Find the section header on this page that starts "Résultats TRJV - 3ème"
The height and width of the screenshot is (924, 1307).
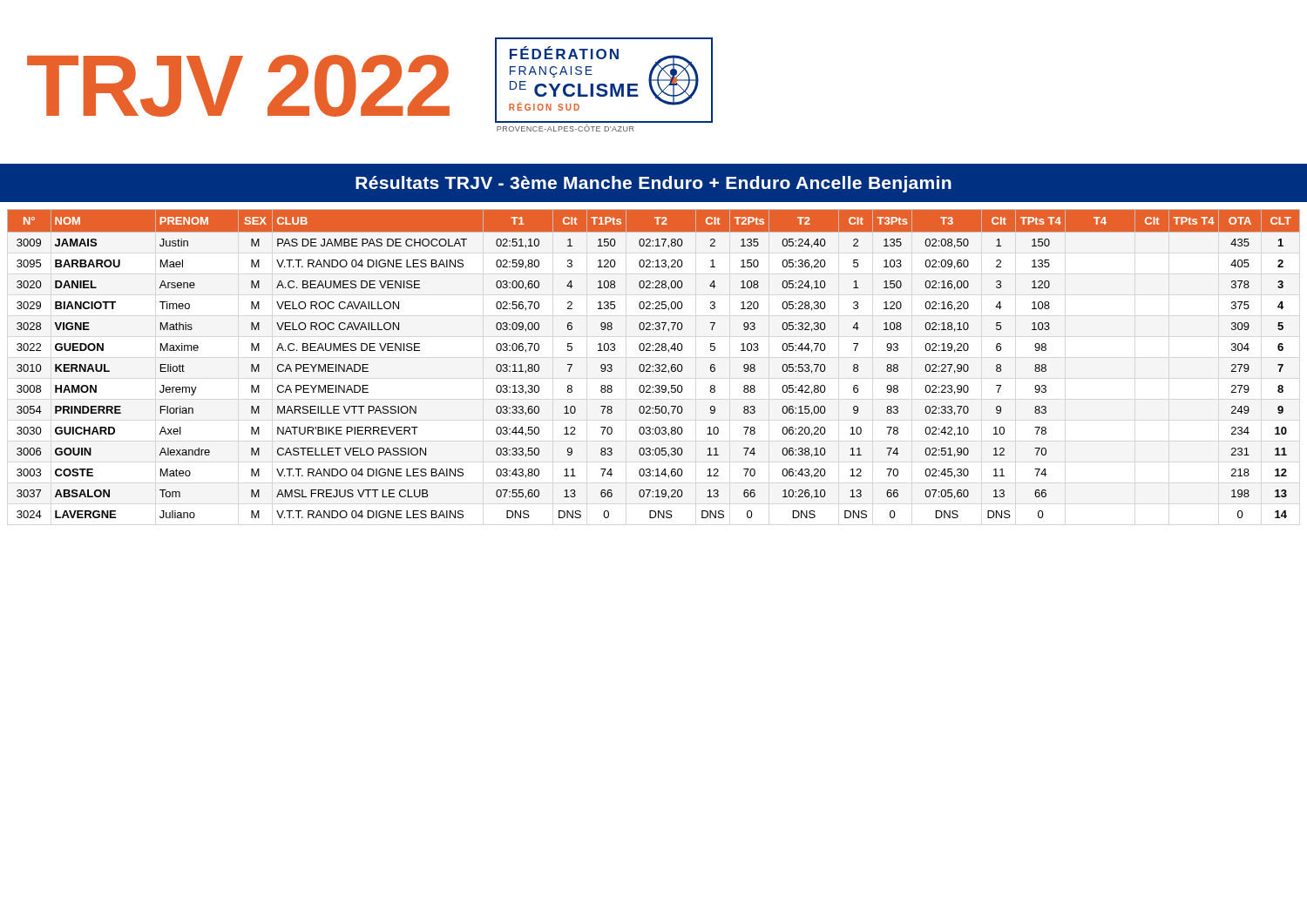click(x=654, y=182)
